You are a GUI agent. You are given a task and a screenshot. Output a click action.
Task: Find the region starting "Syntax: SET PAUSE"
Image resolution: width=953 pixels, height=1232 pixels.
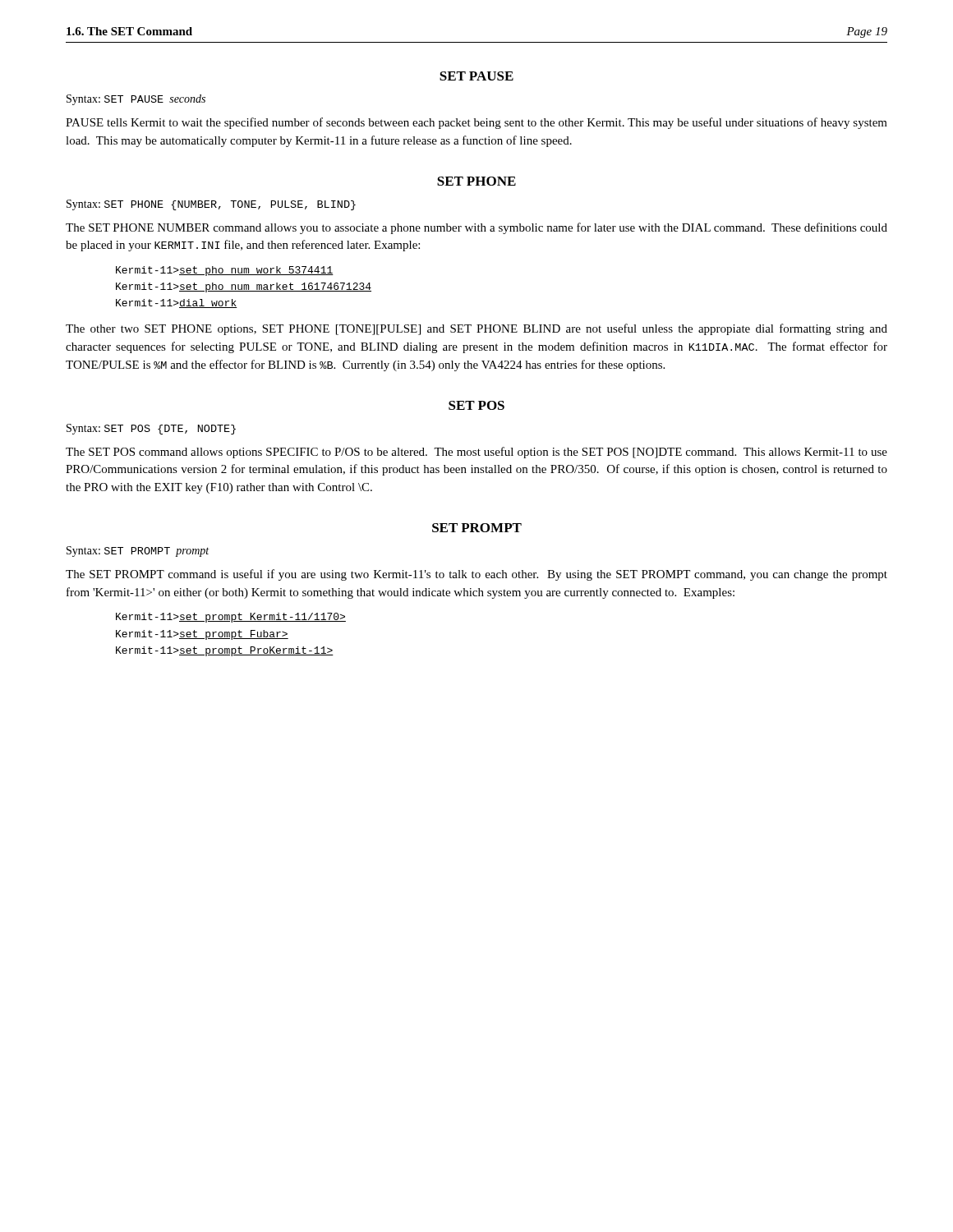point(136,99)
